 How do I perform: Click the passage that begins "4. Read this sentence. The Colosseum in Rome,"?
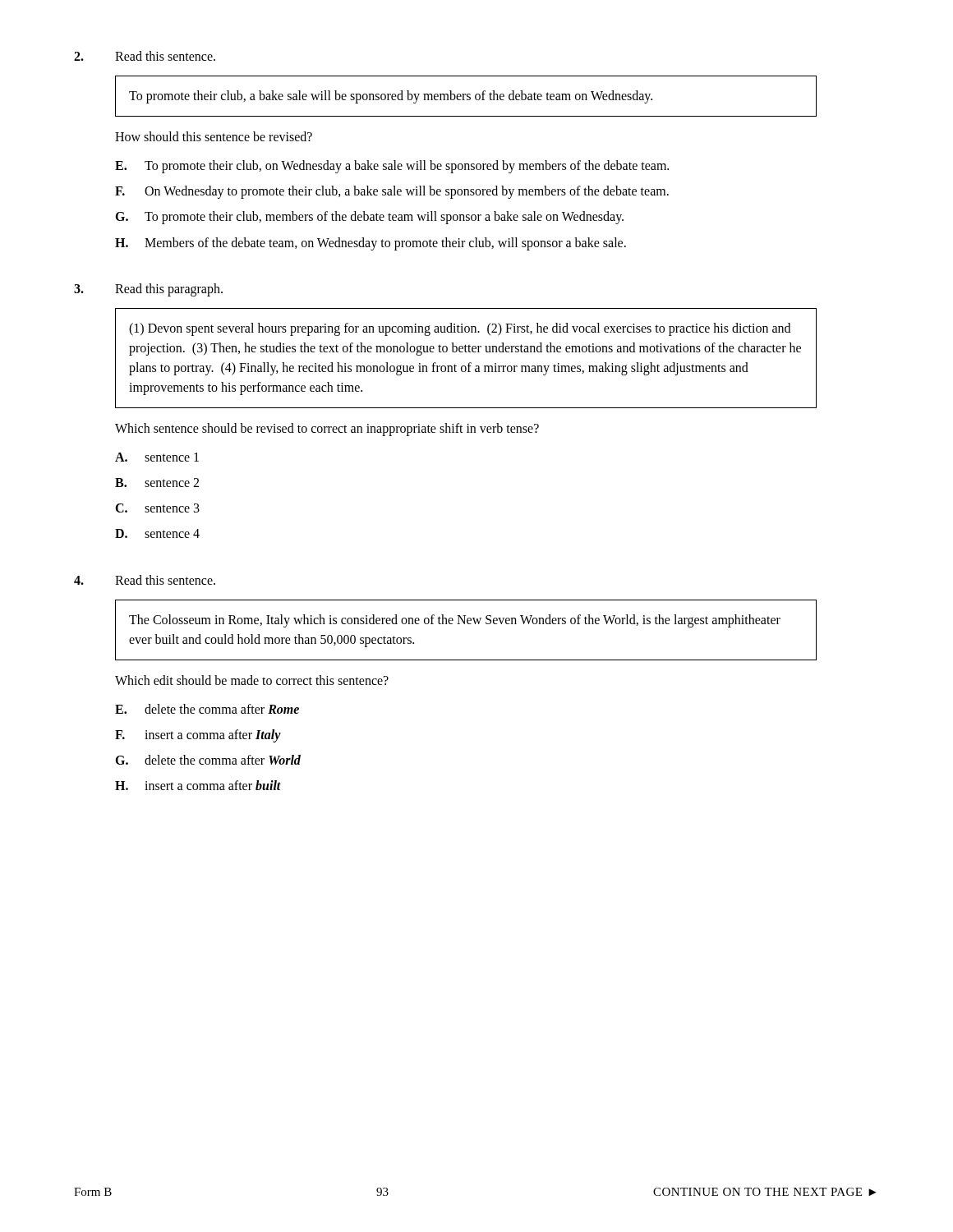(x=145, y=580)
